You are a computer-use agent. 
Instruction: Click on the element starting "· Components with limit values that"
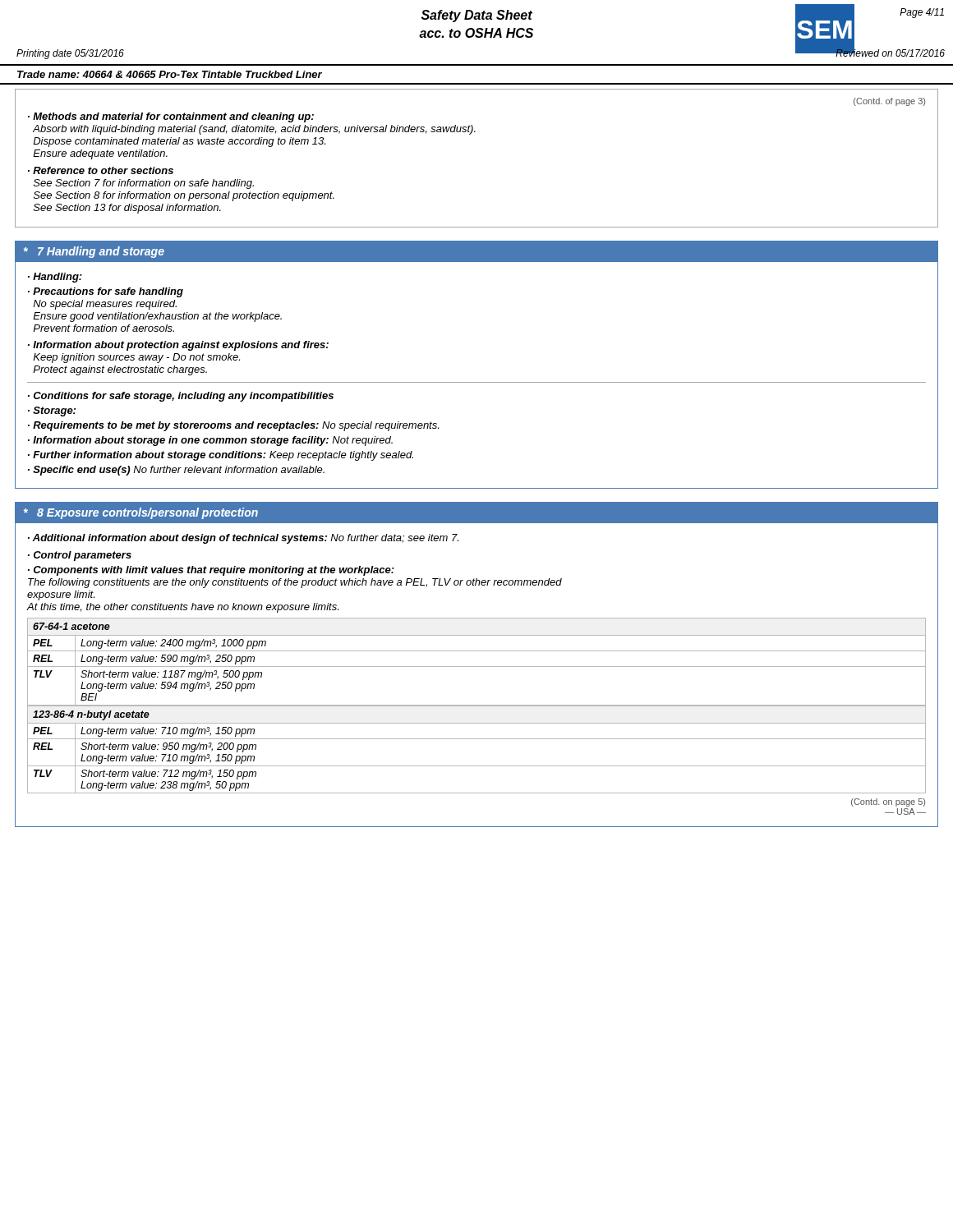[x=294, y=588]
